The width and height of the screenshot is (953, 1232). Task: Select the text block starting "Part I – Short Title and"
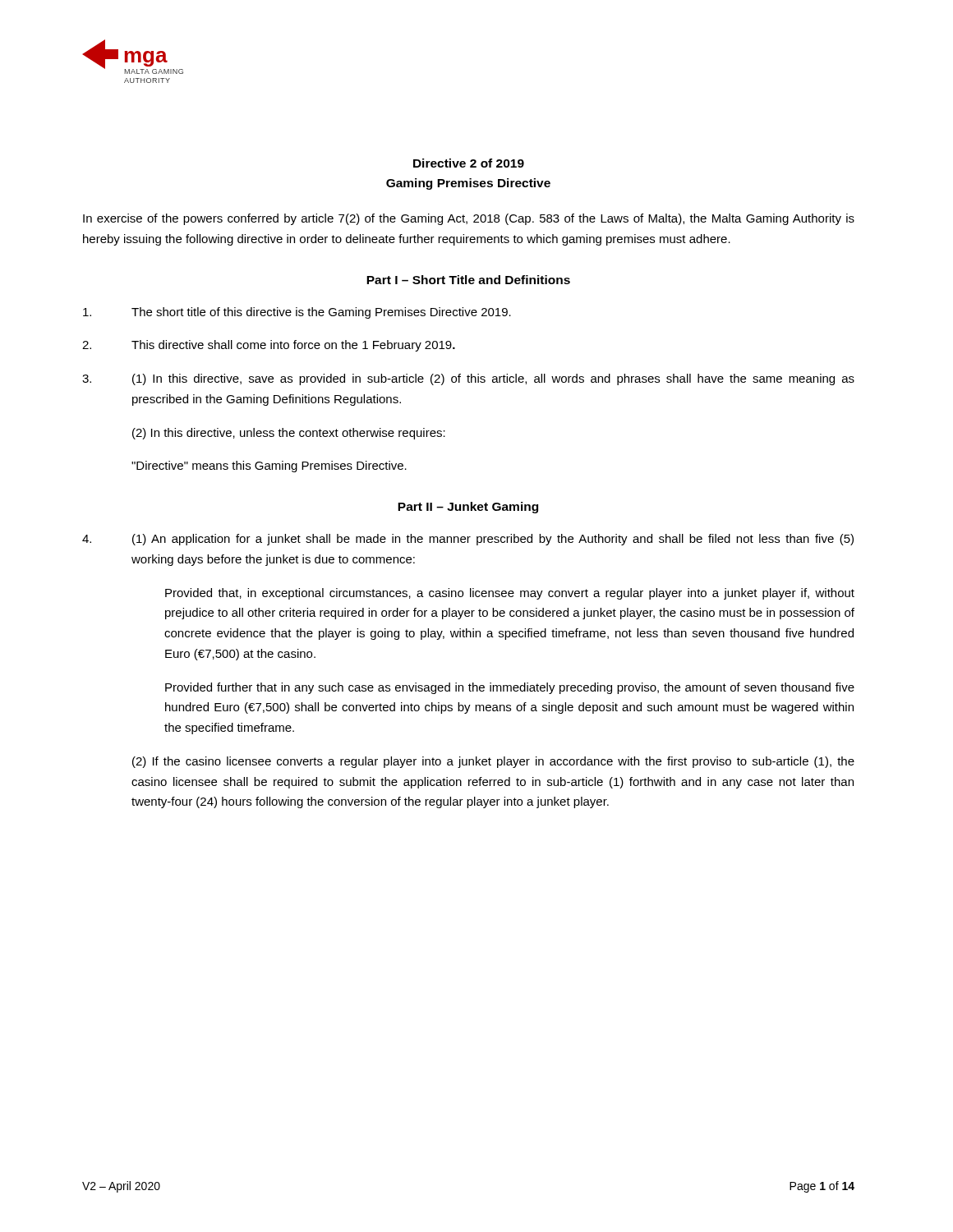468,279
